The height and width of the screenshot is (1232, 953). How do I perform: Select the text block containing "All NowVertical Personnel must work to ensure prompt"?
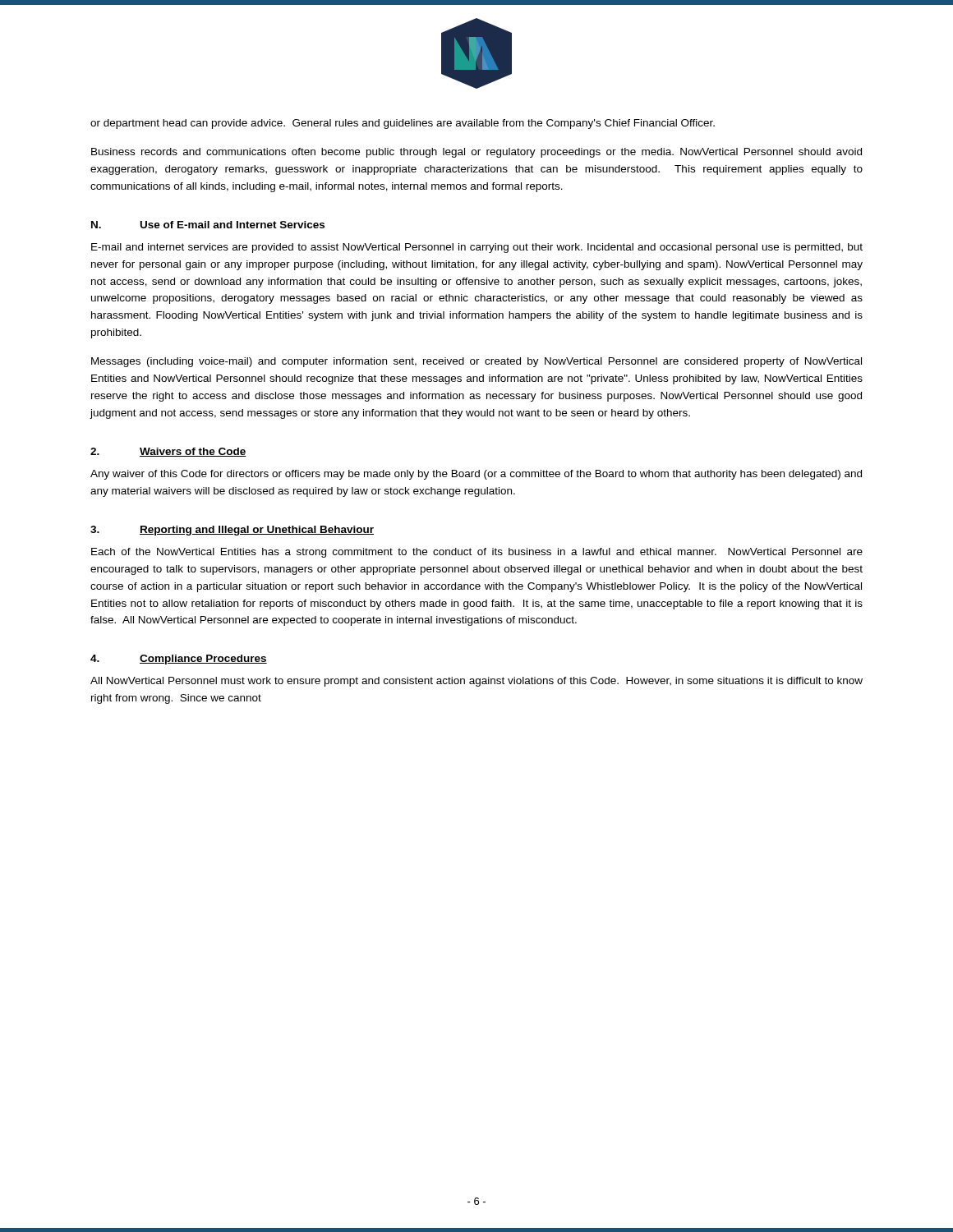pos(476,689)
